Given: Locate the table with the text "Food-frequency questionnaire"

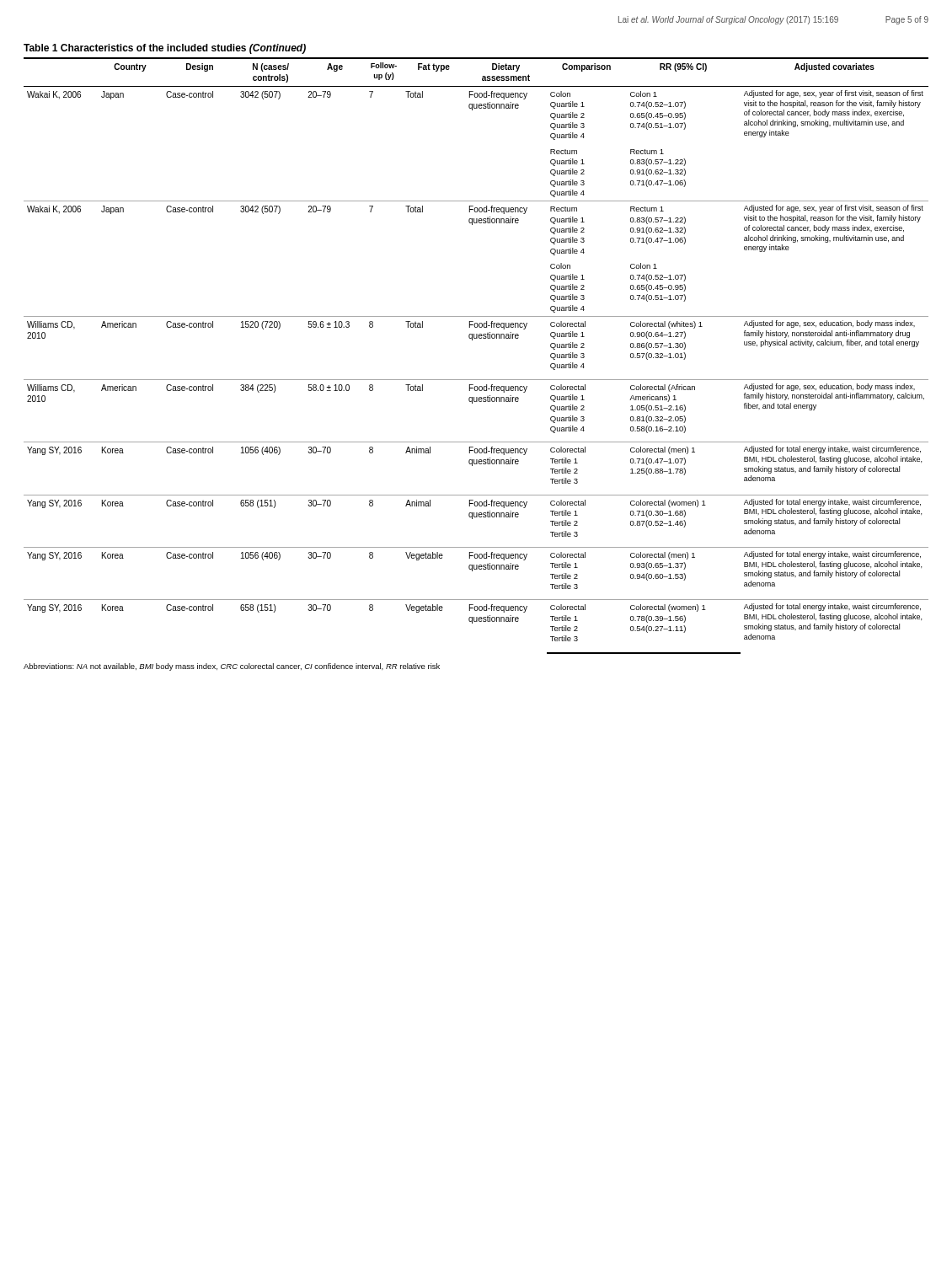Looking at the screenshot, I should tap(476, 348).
